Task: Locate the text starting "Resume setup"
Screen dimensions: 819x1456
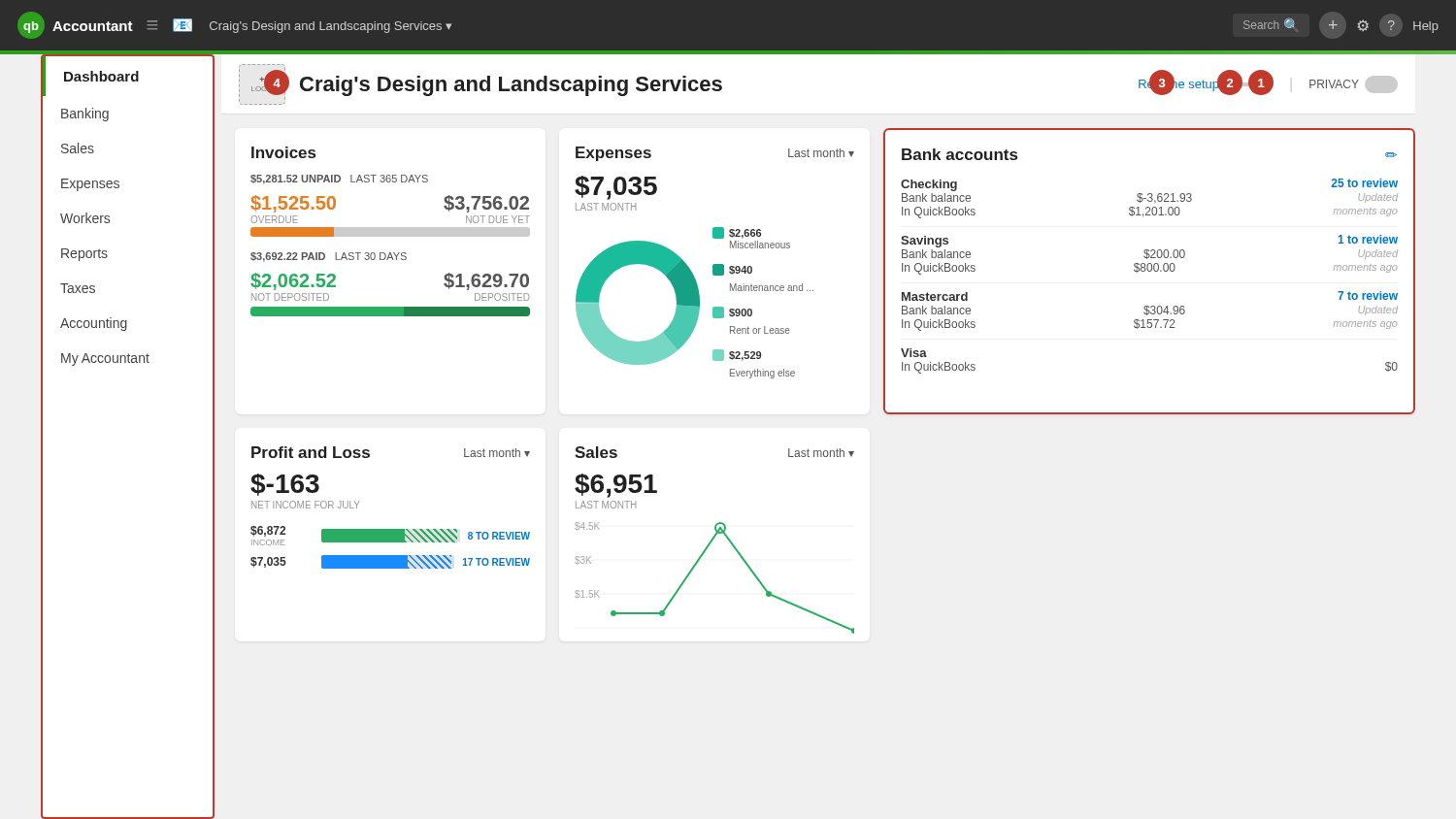Action: coord(1206,84)
